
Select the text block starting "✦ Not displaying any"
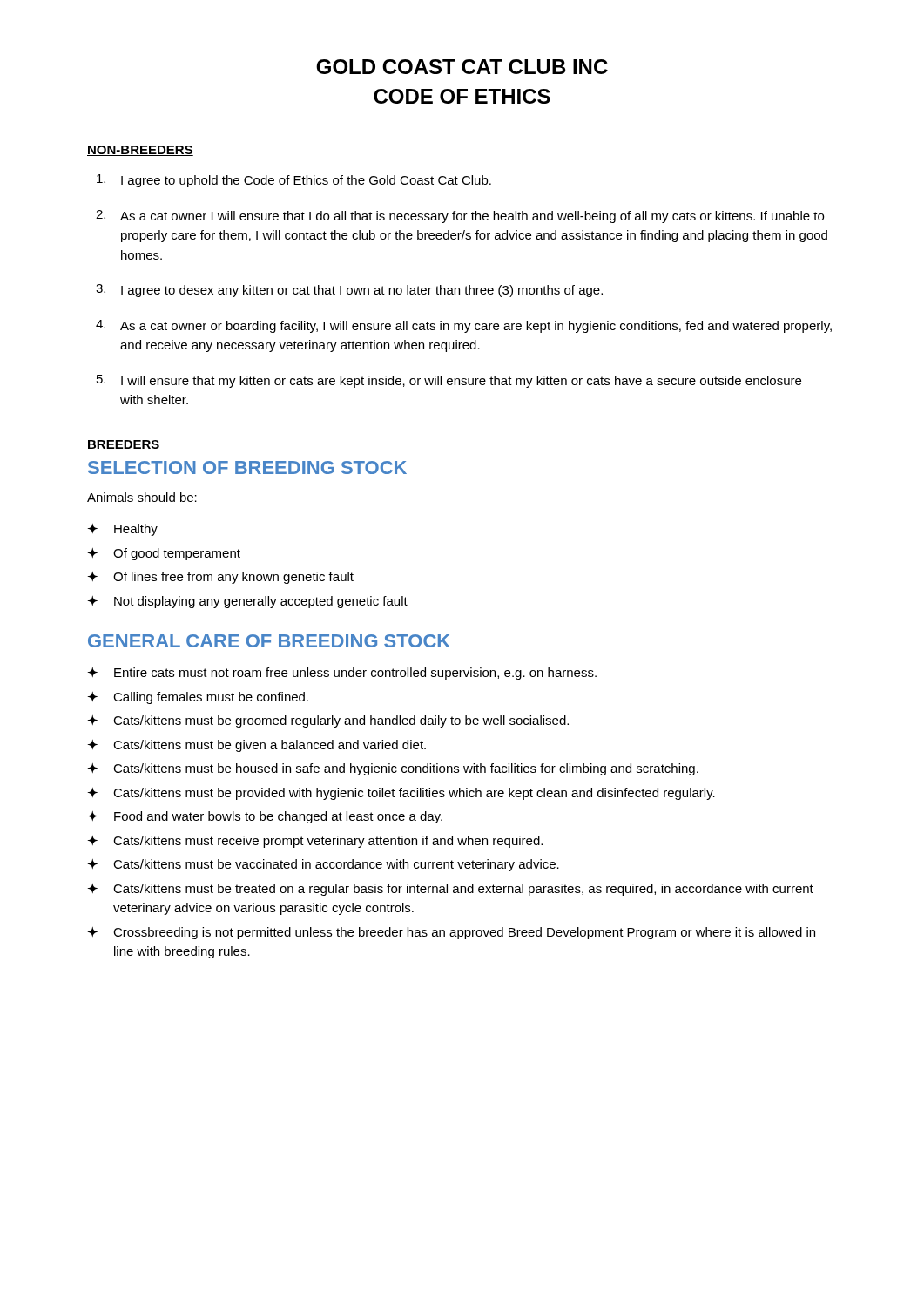tap(247, 602)
